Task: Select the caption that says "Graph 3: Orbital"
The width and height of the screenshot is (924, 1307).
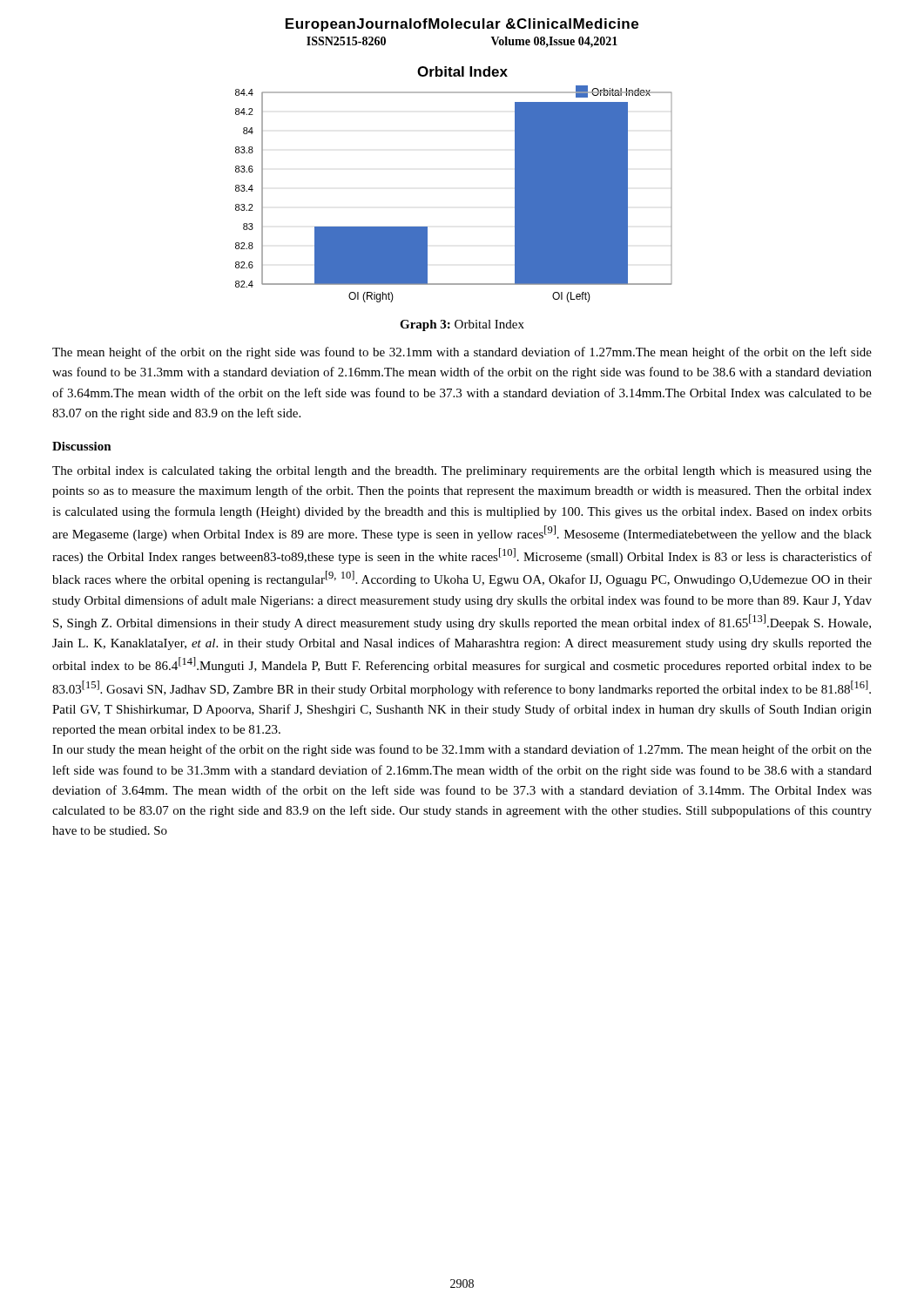Action: click(x=462, y=324)
